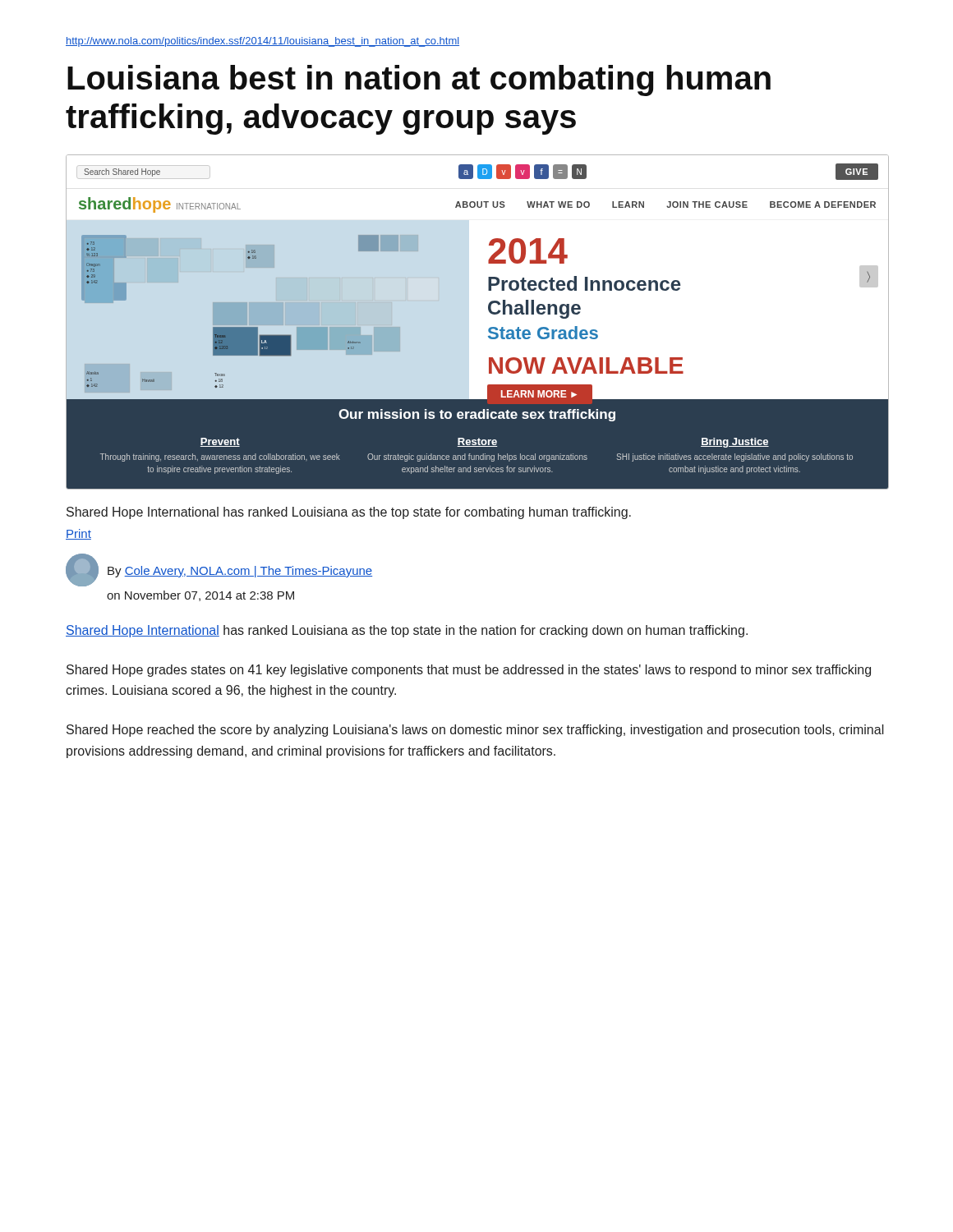Locate the screenshot
953x1232 pixels.
click(477, 322)
